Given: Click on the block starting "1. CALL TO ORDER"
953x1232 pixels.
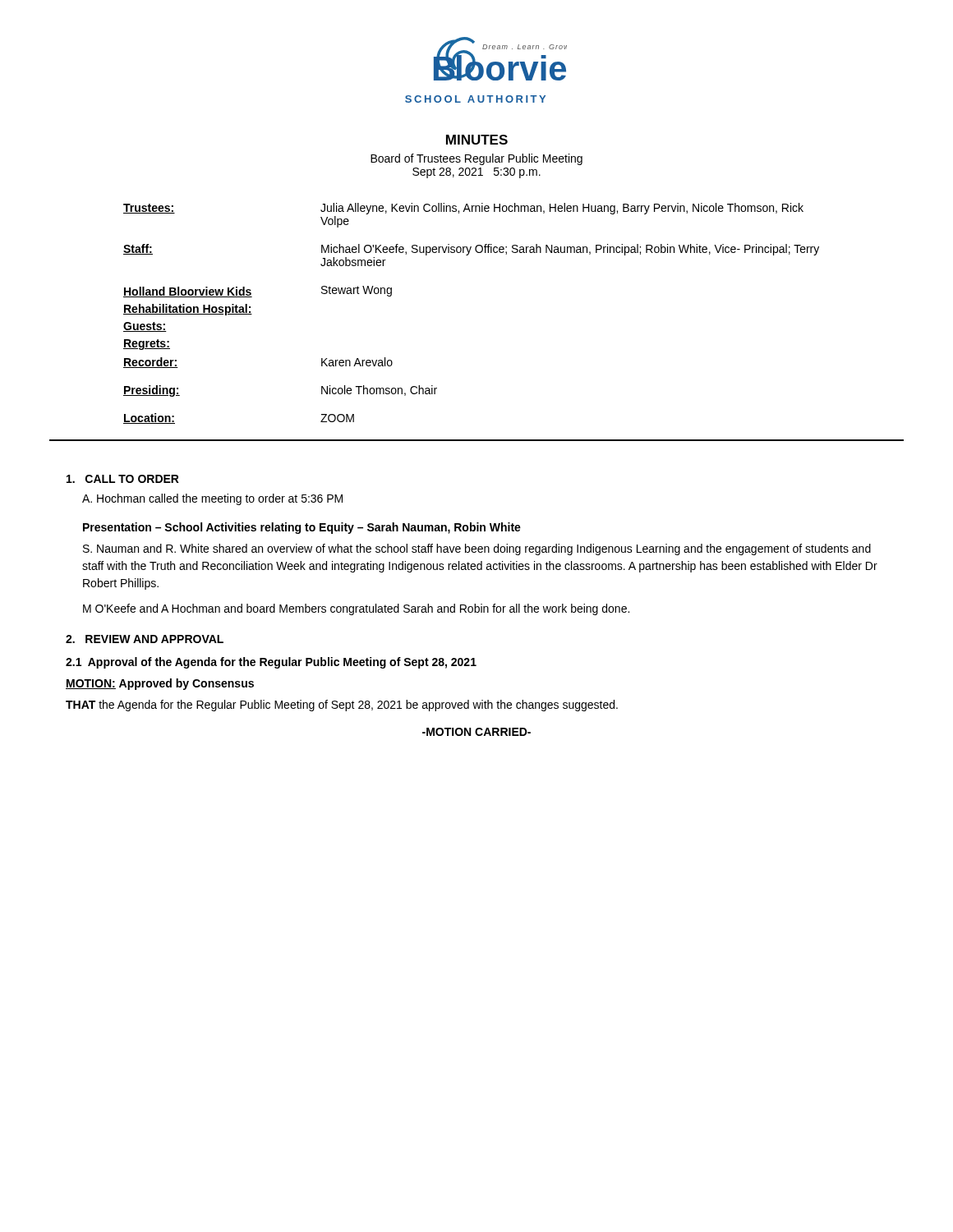Looking at the screenshot, I should (x=122, y=479).
